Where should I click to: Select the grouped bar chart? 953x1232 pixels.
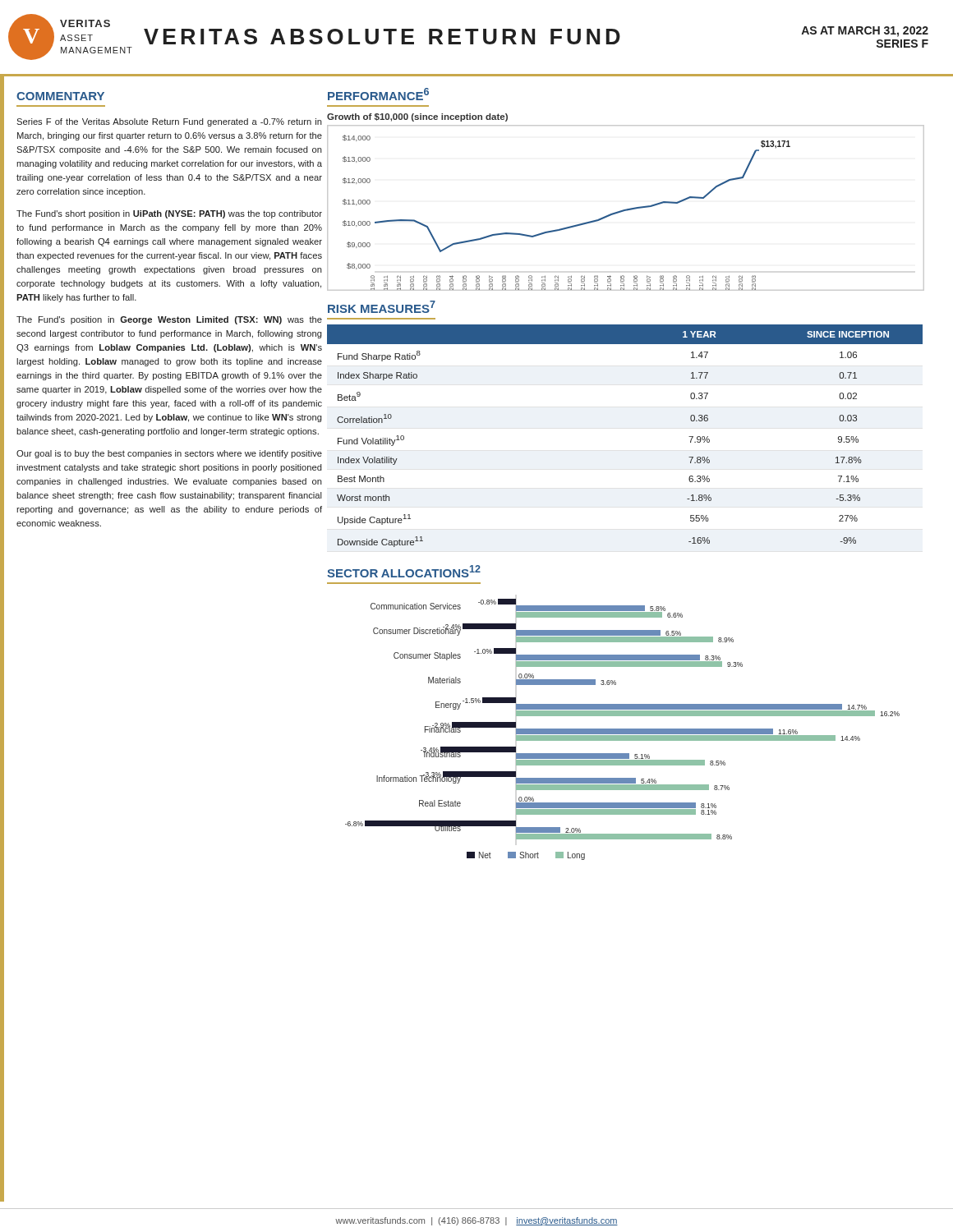[x=625, y=731]
